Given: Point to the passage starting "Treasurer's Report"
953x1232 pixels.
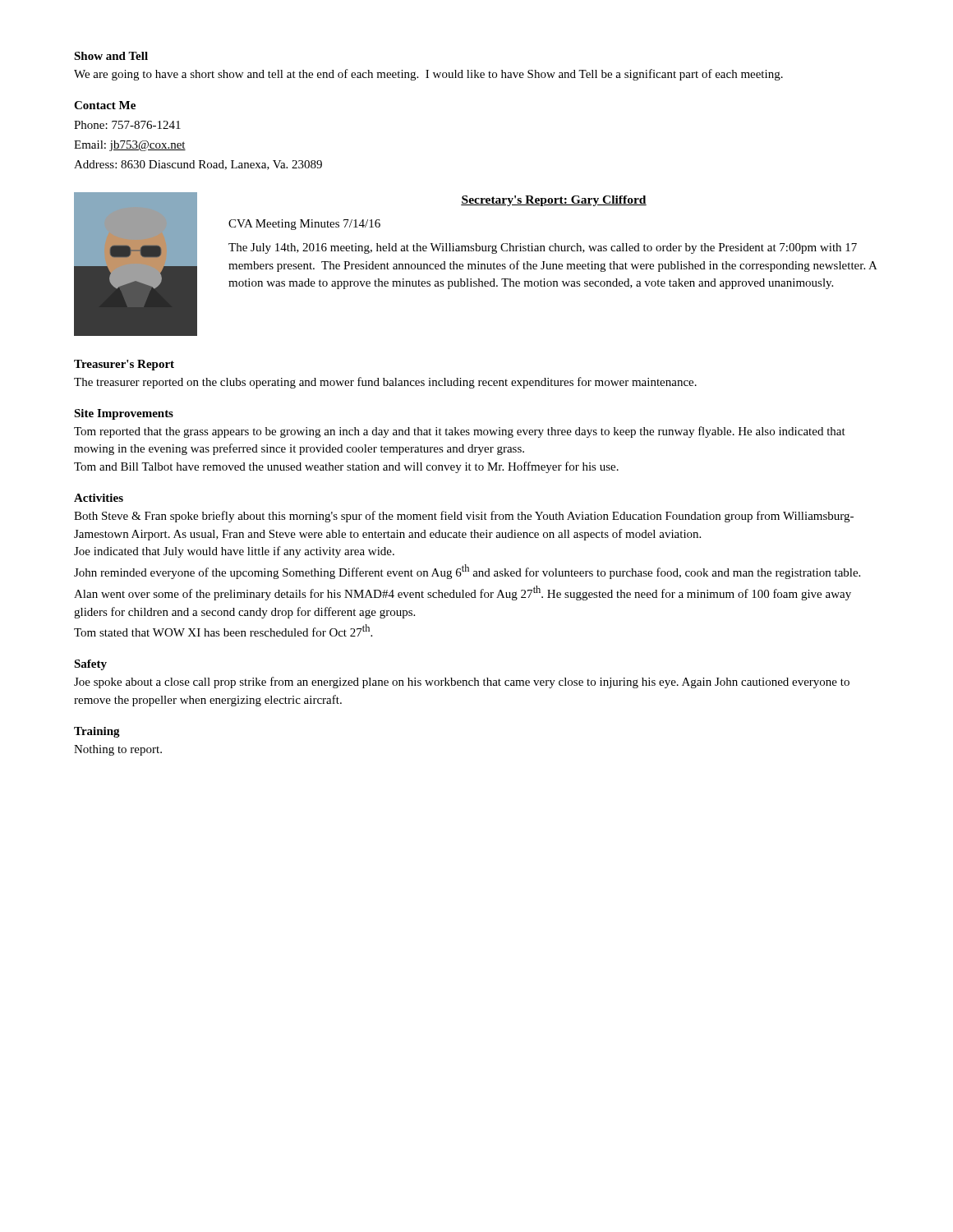Looking at the screenshot, I should pyautogui.click(x=124, y=364).
